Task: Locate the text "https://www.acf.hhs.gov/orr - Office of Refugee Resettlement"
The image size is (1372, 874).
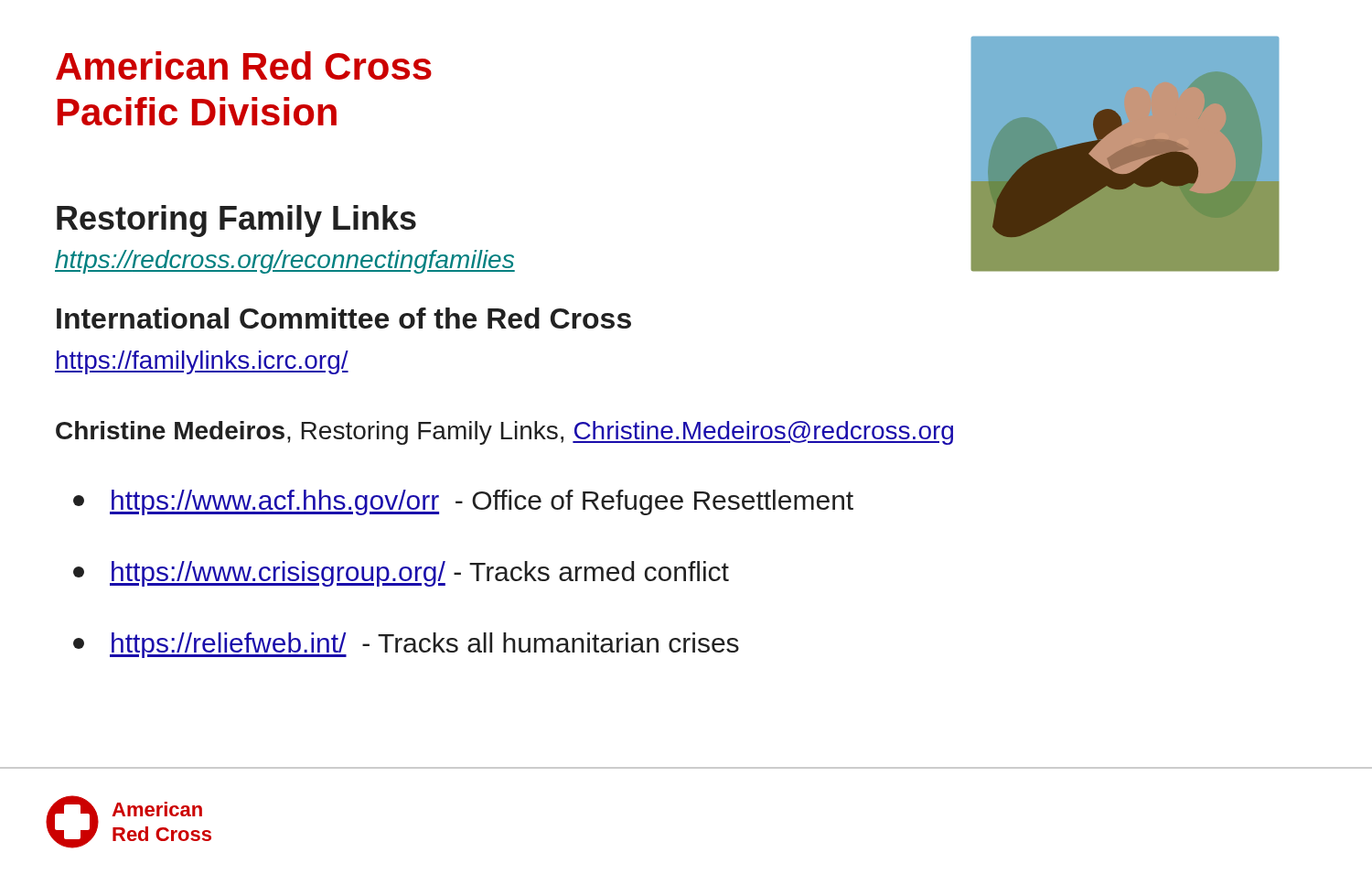Action: click(463, 501)
